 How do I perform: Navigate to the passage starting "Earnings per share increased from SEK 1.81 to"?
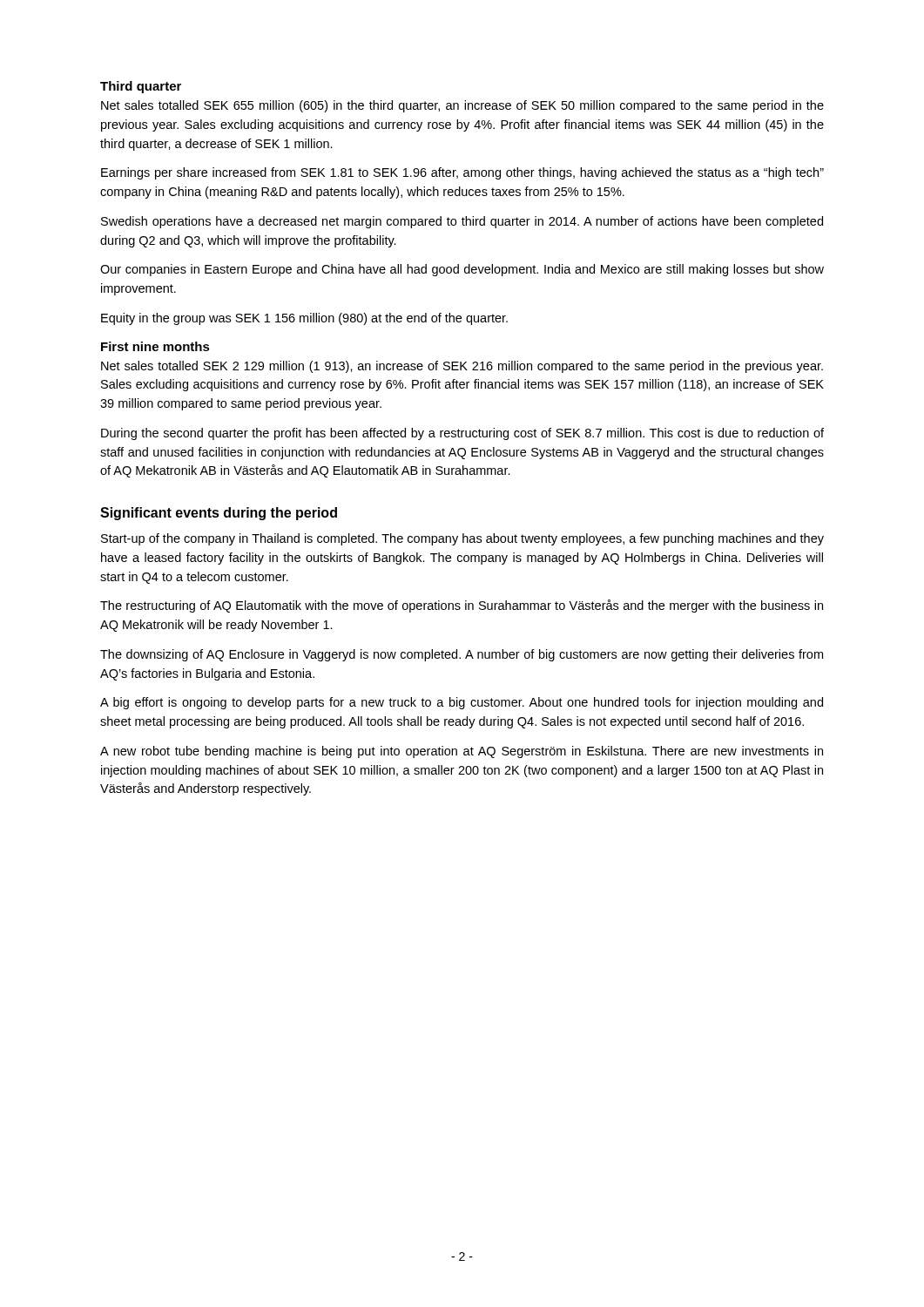(x=462, y=183)
